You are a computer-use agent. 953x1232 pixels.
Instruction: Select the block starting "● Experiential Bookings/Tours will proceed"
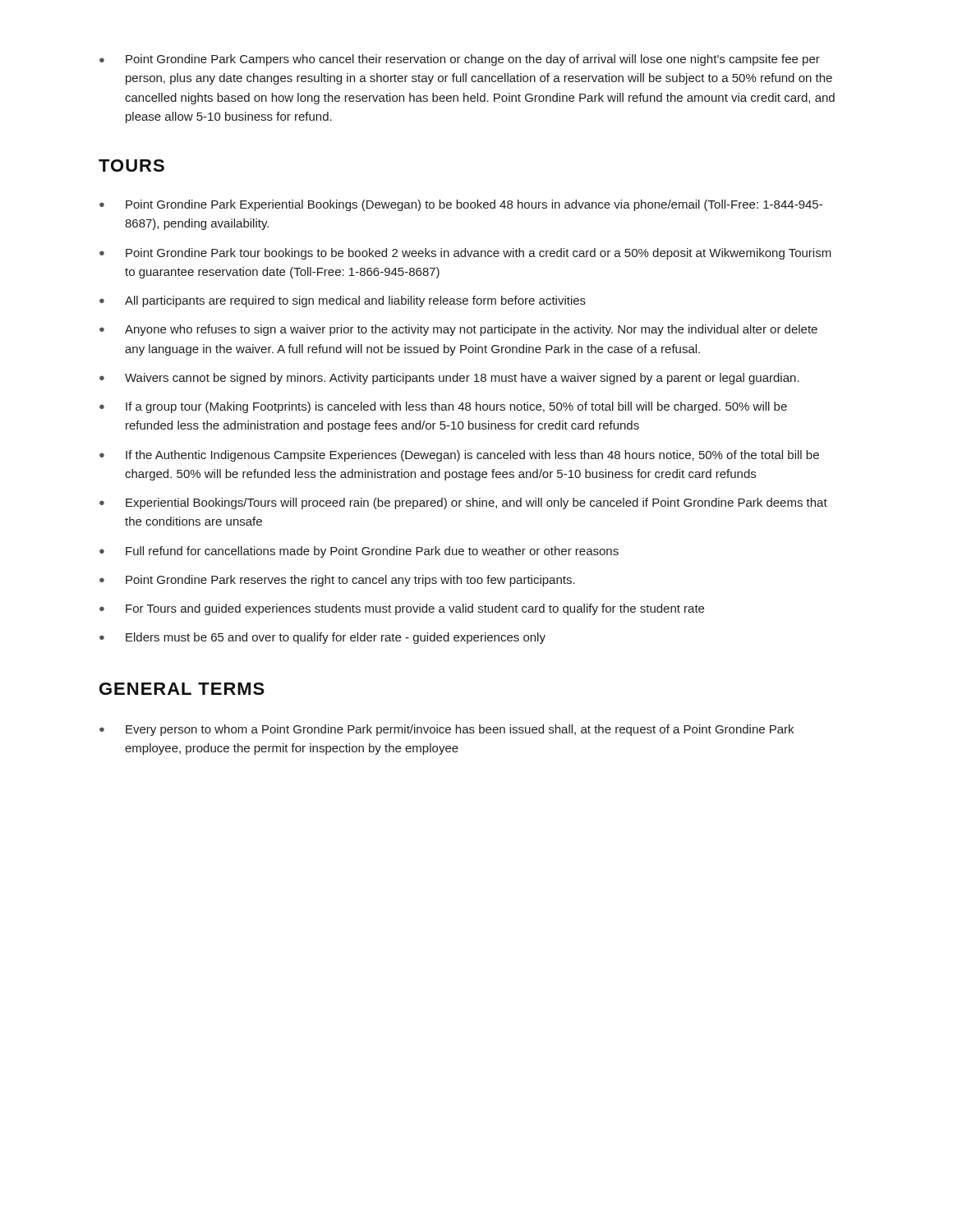[x=468, y=512]
